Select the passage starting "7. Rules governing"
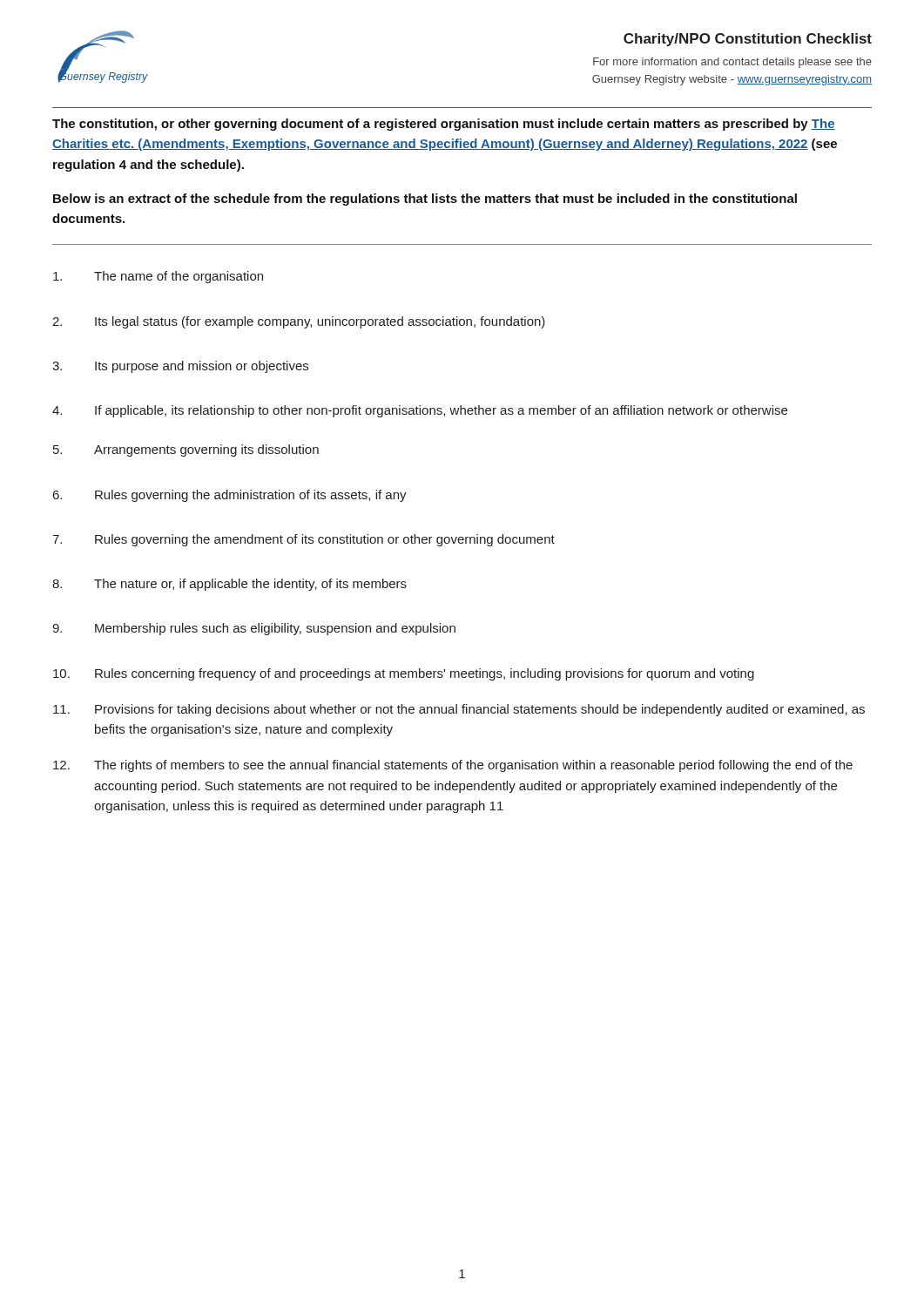Screen dimensions: 1307x924 pos(462,539)
